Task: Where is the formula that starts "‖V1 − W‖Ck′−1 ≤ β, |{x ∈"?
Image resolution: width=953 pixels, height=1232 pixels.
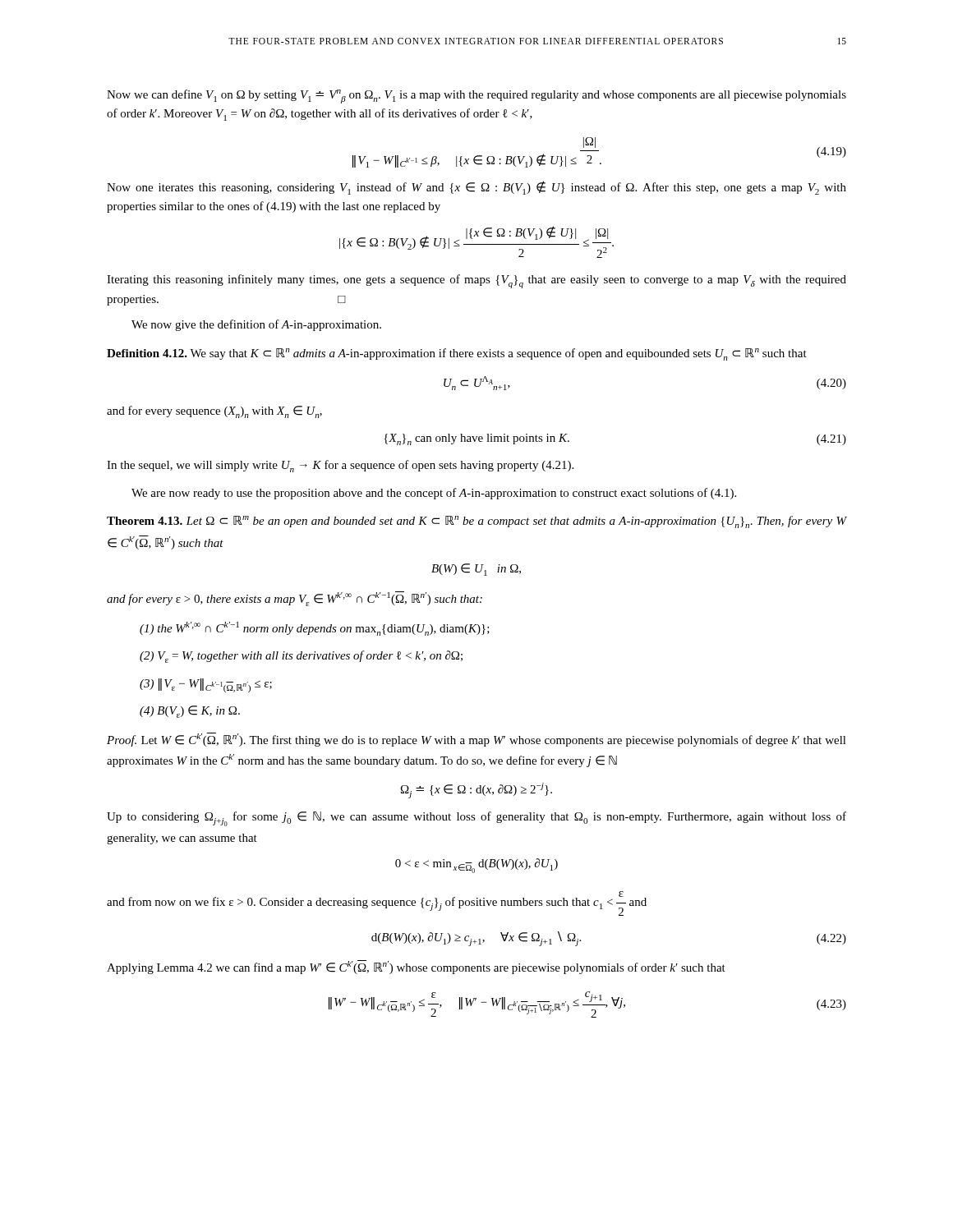Action: click(476, 152)
